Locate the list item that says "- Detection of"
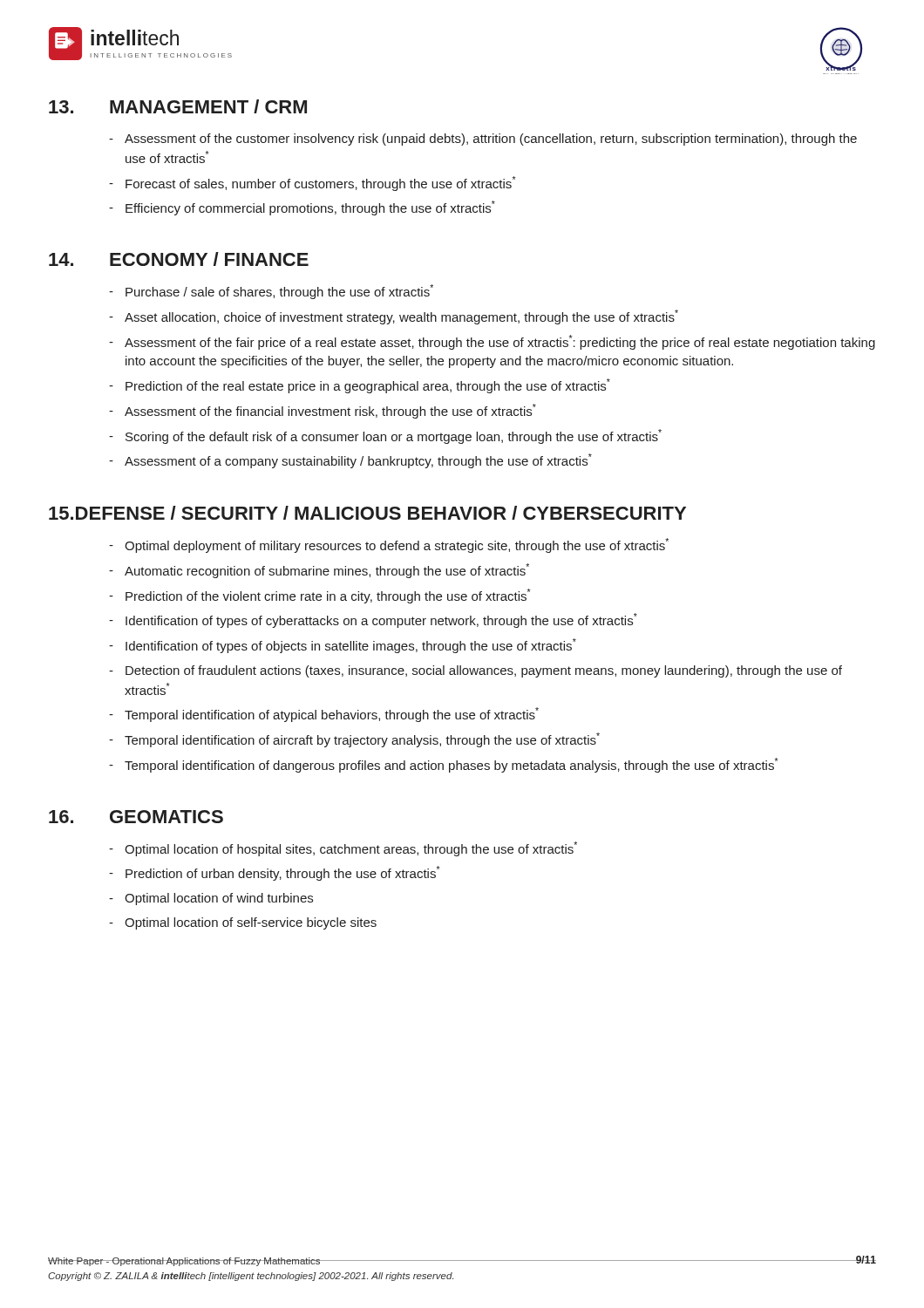This screenshot has width=924, height=1308. (x=492, y=680)
